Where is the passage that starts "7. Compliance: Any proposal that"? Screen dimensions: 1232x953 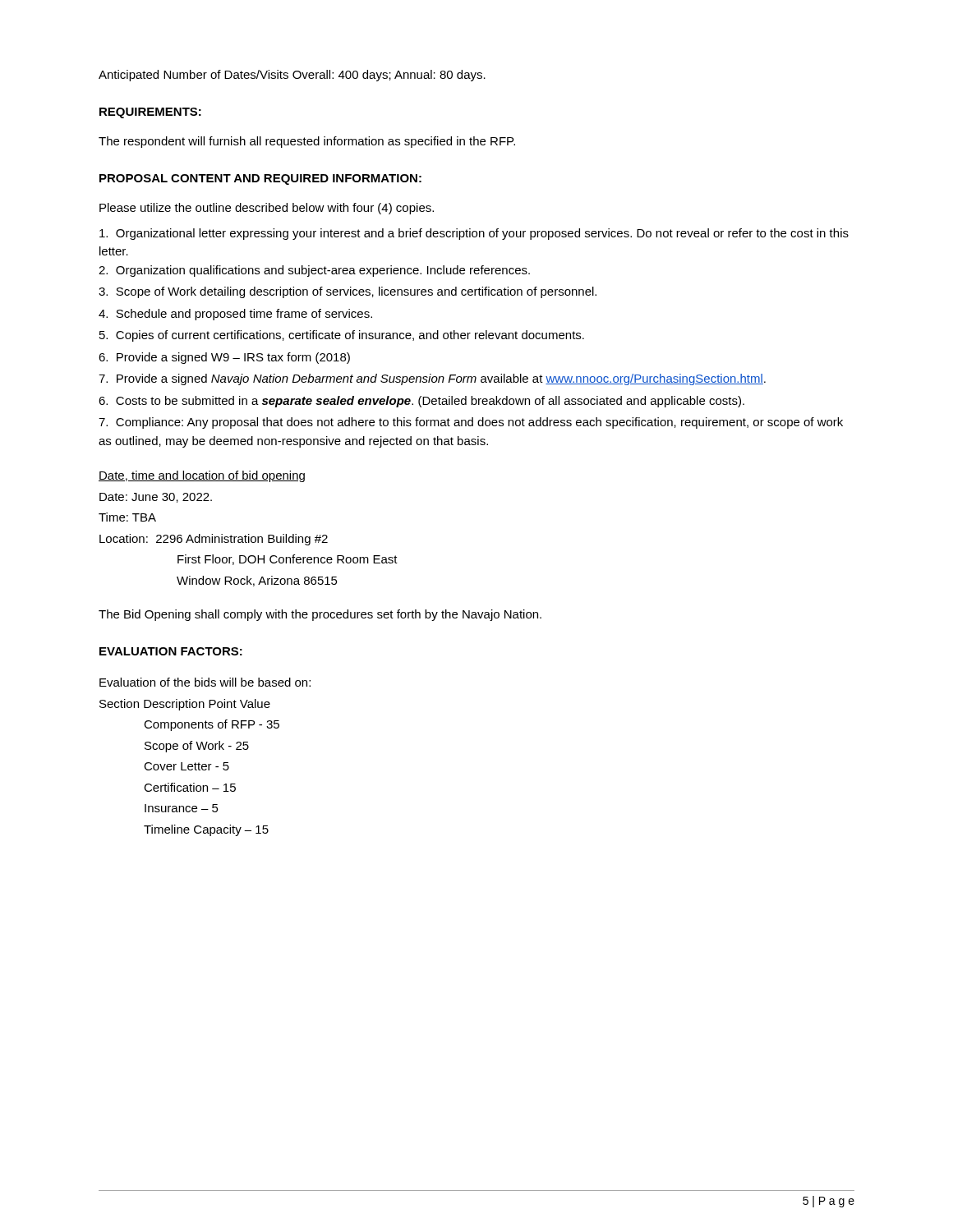(471, 431)
